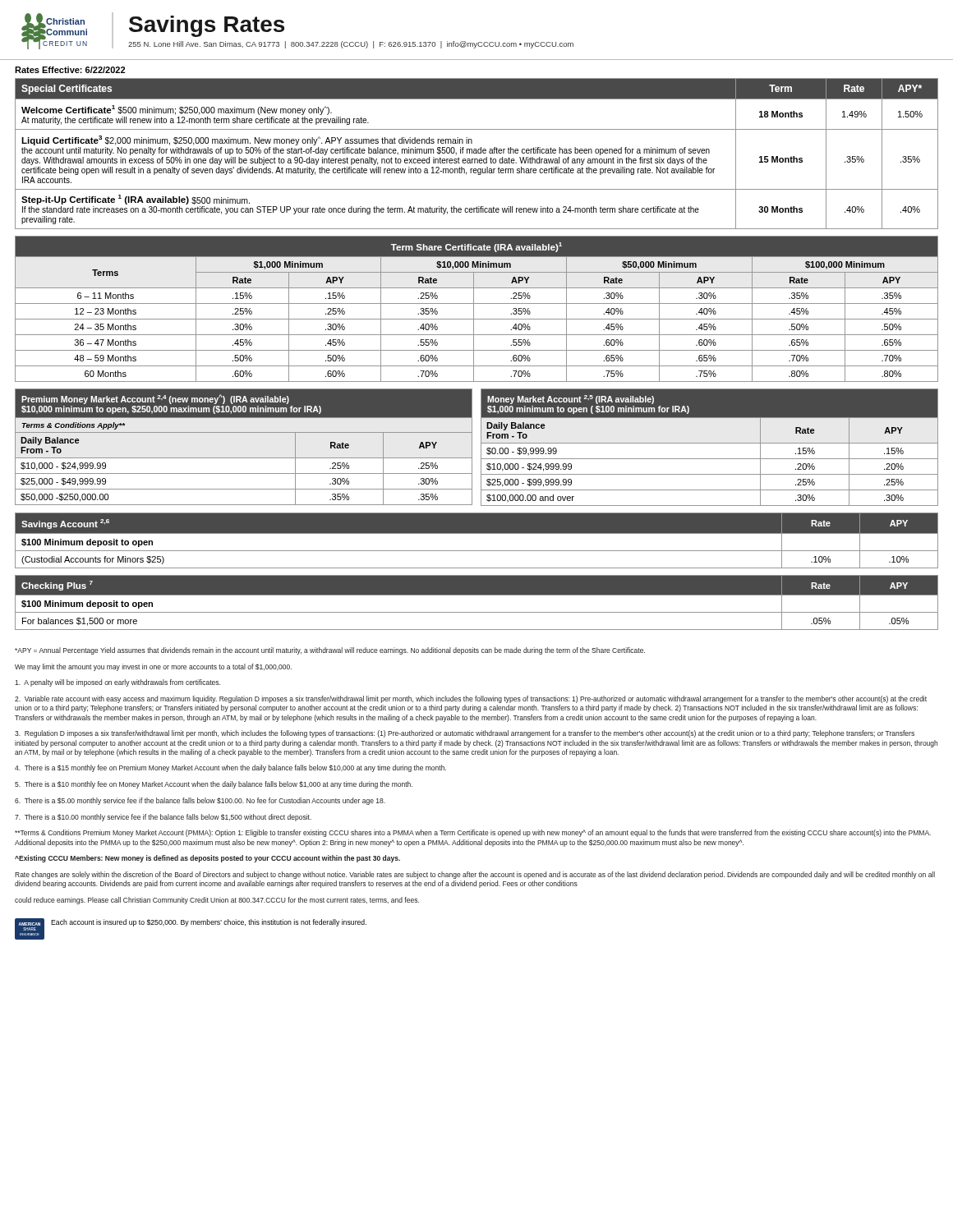Image resolution: width=953 pixels, height=1232 pixels.
Task: Click on the table containing "Premium Money Market Account 2,4"
Action: [x=244, y=447]
